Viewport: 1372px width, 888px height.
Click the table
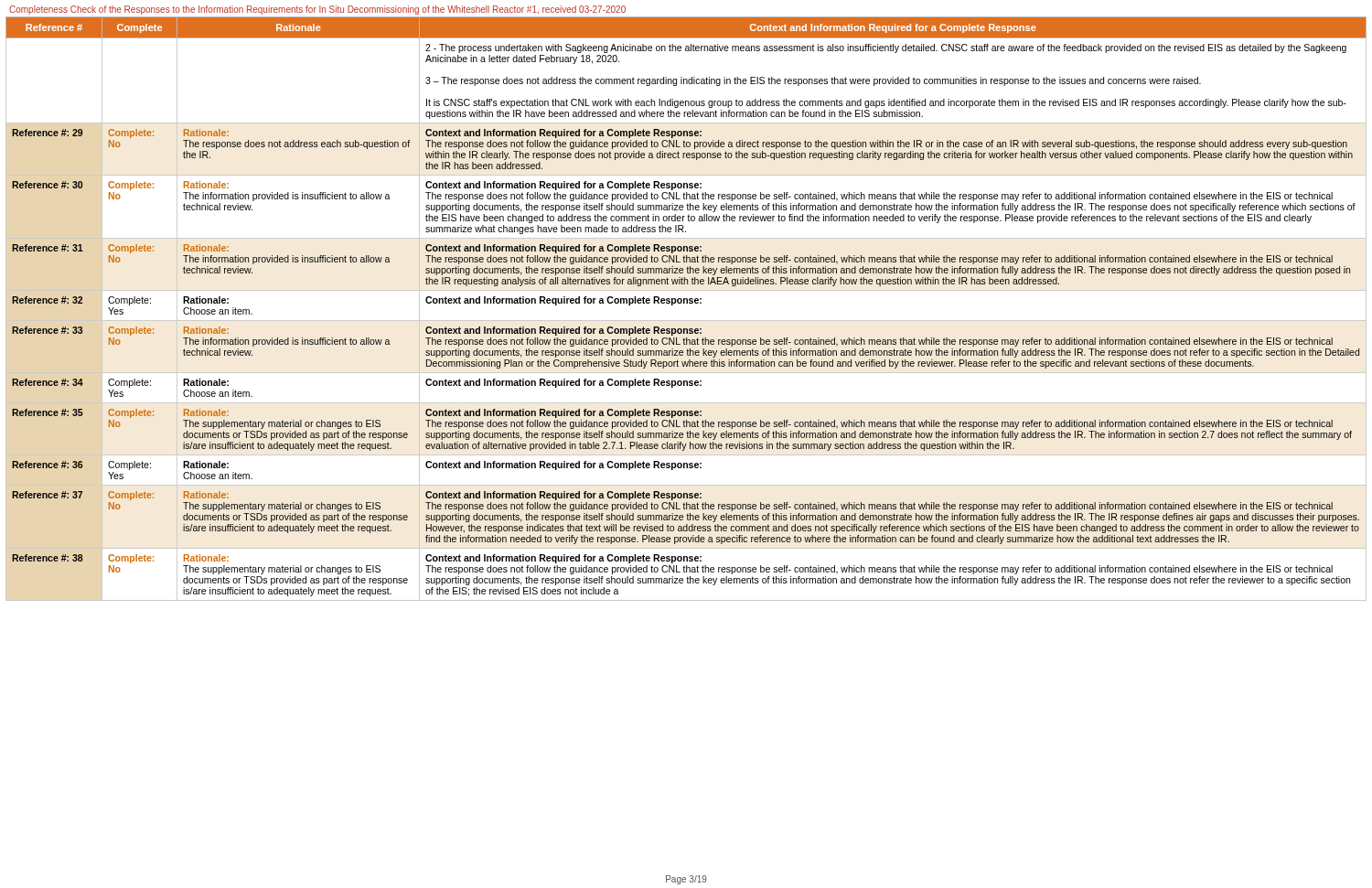click(x=686, y=309)
